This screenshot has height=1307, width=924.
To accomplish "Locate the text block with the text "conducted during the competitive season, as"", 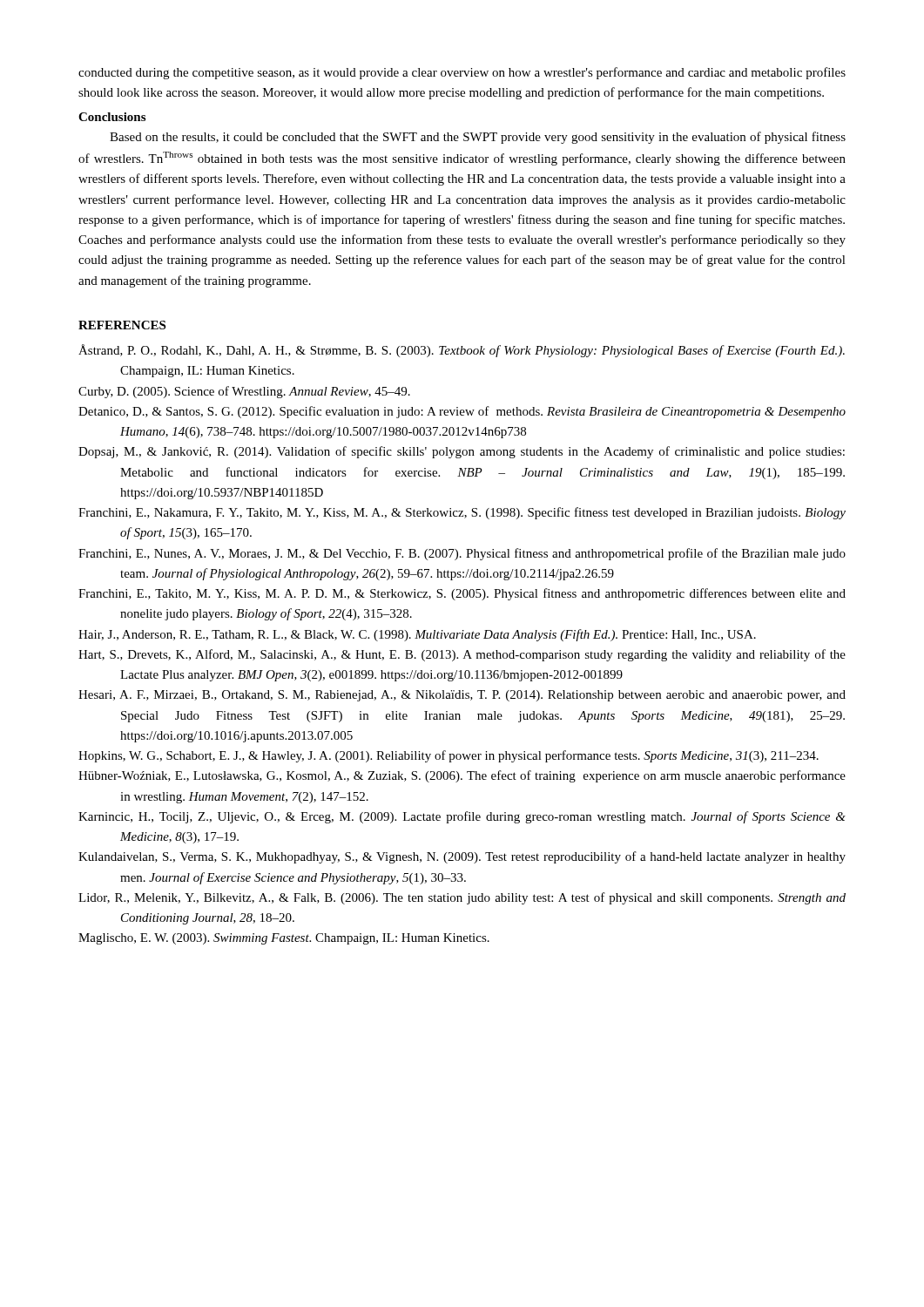I will pos(462,83).
